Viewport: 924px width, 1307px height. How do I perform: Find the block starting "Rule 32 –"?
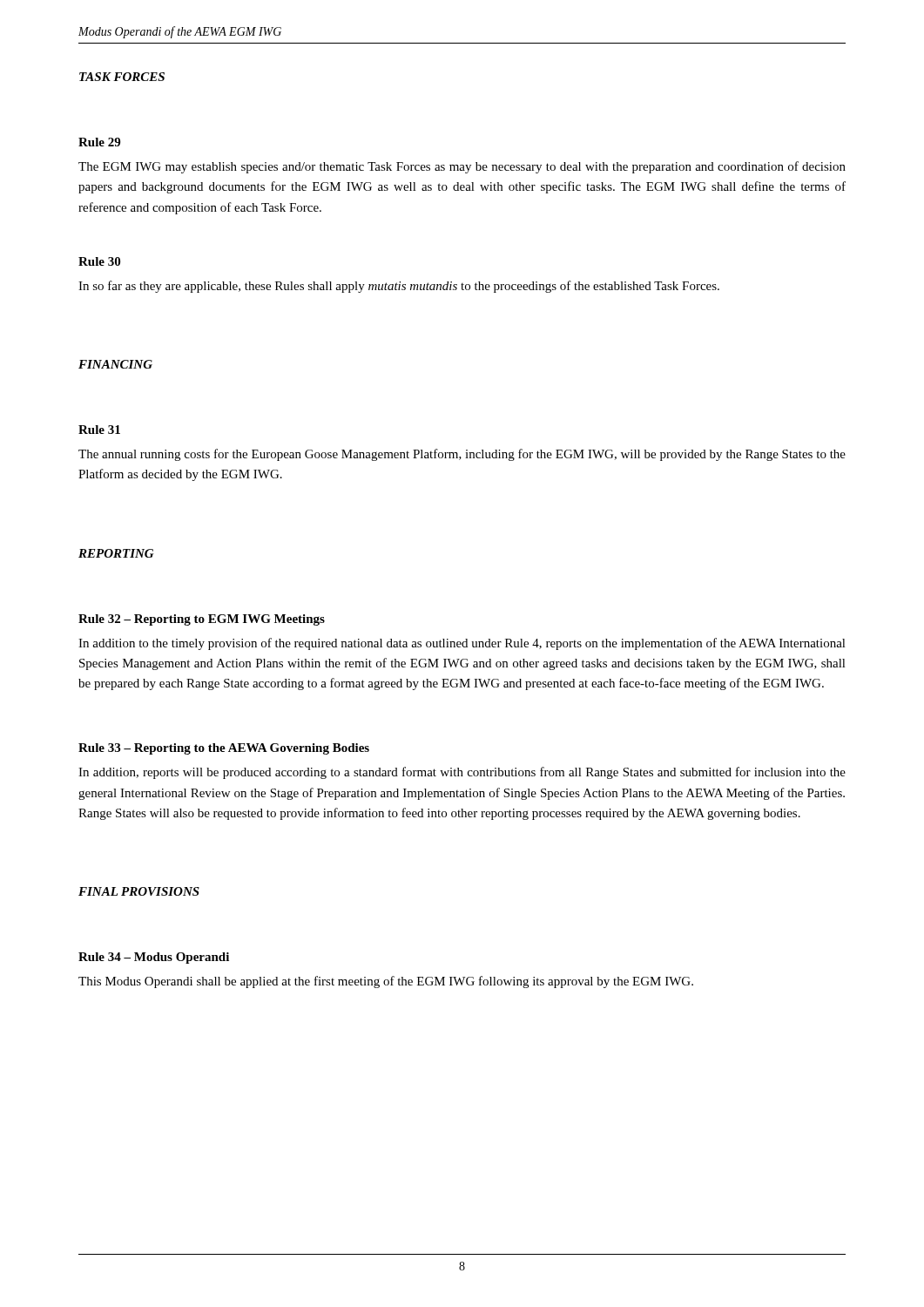[202, 618]
